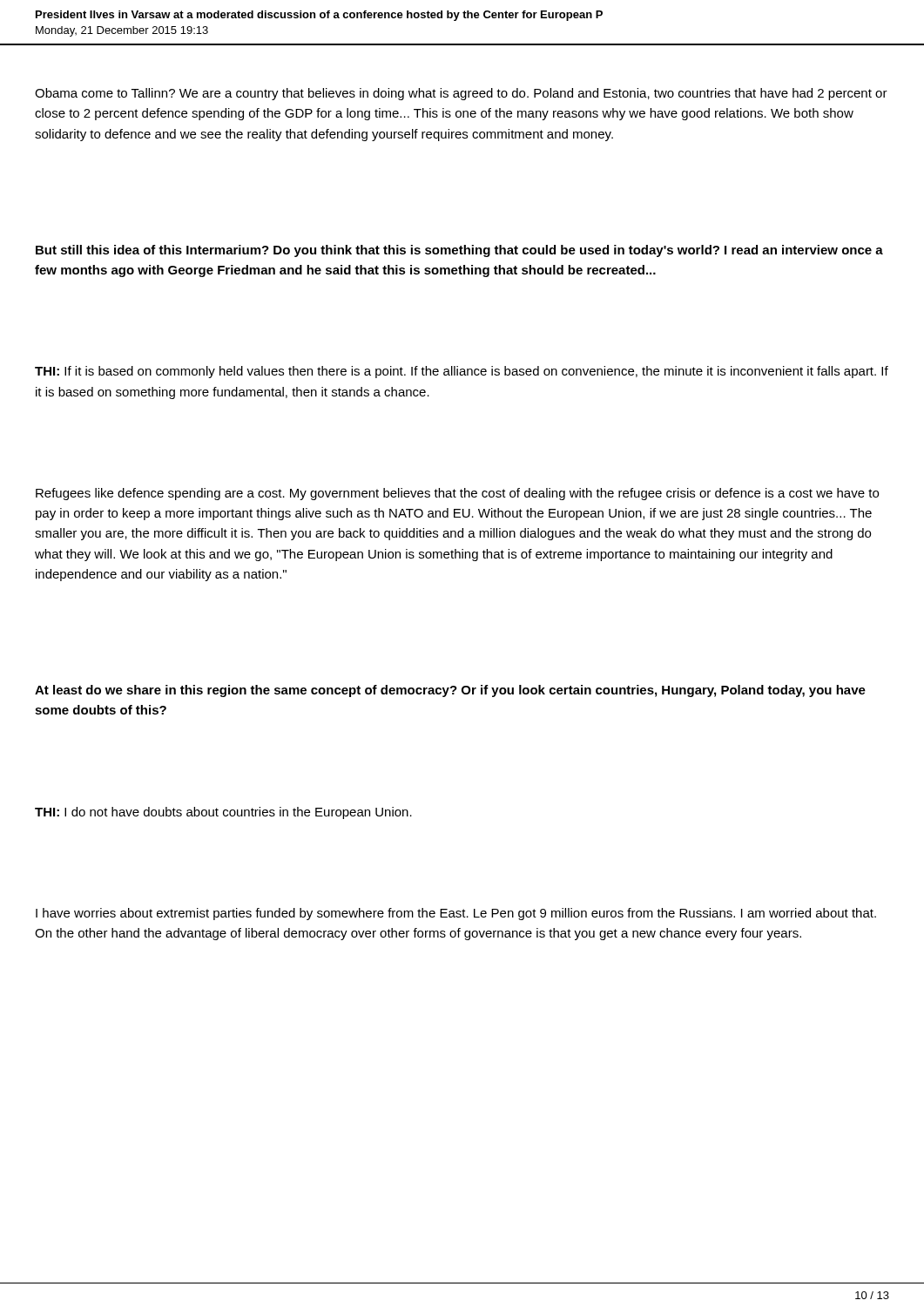Find the text block that reads "THI: If it is based on commonly held"
The height and width of the screenshot is (1307, 924).
[461, 381]
